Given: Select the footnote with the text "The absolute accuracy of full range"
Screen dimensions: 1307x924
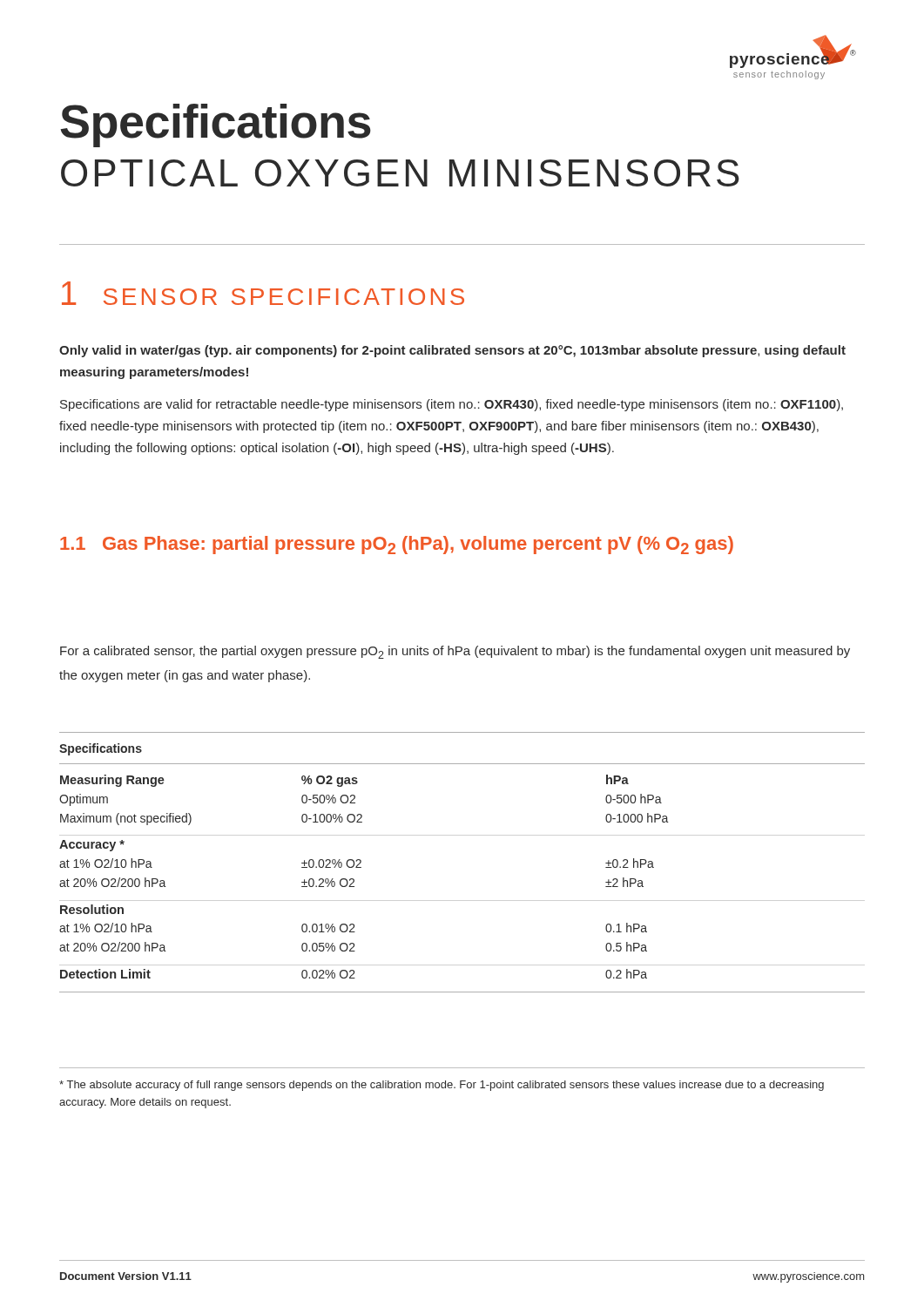Looking at the screenshot, I should [x=442, y=1093].
